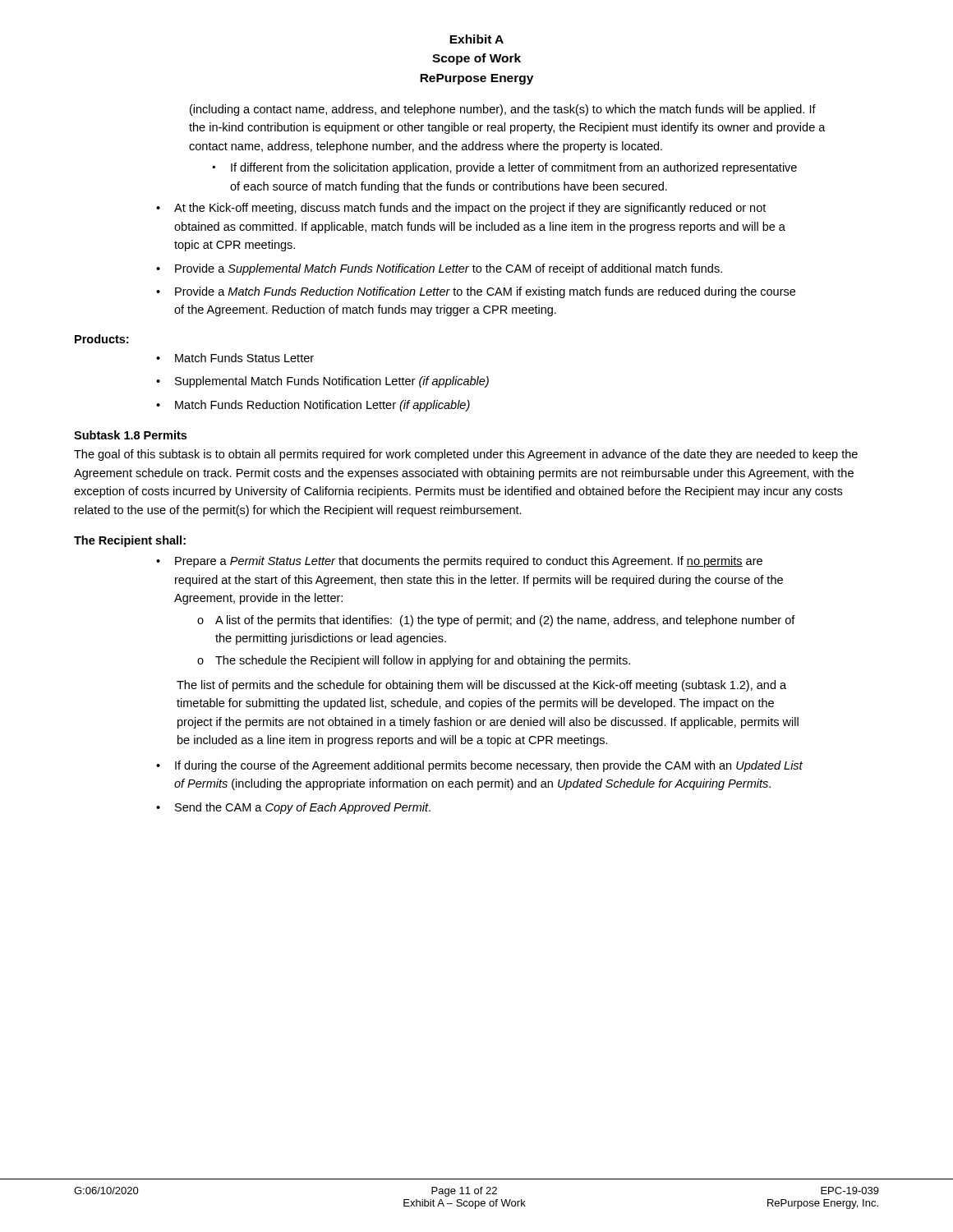
Task: Find the element starting "The goal of this"
Action: 466,482
